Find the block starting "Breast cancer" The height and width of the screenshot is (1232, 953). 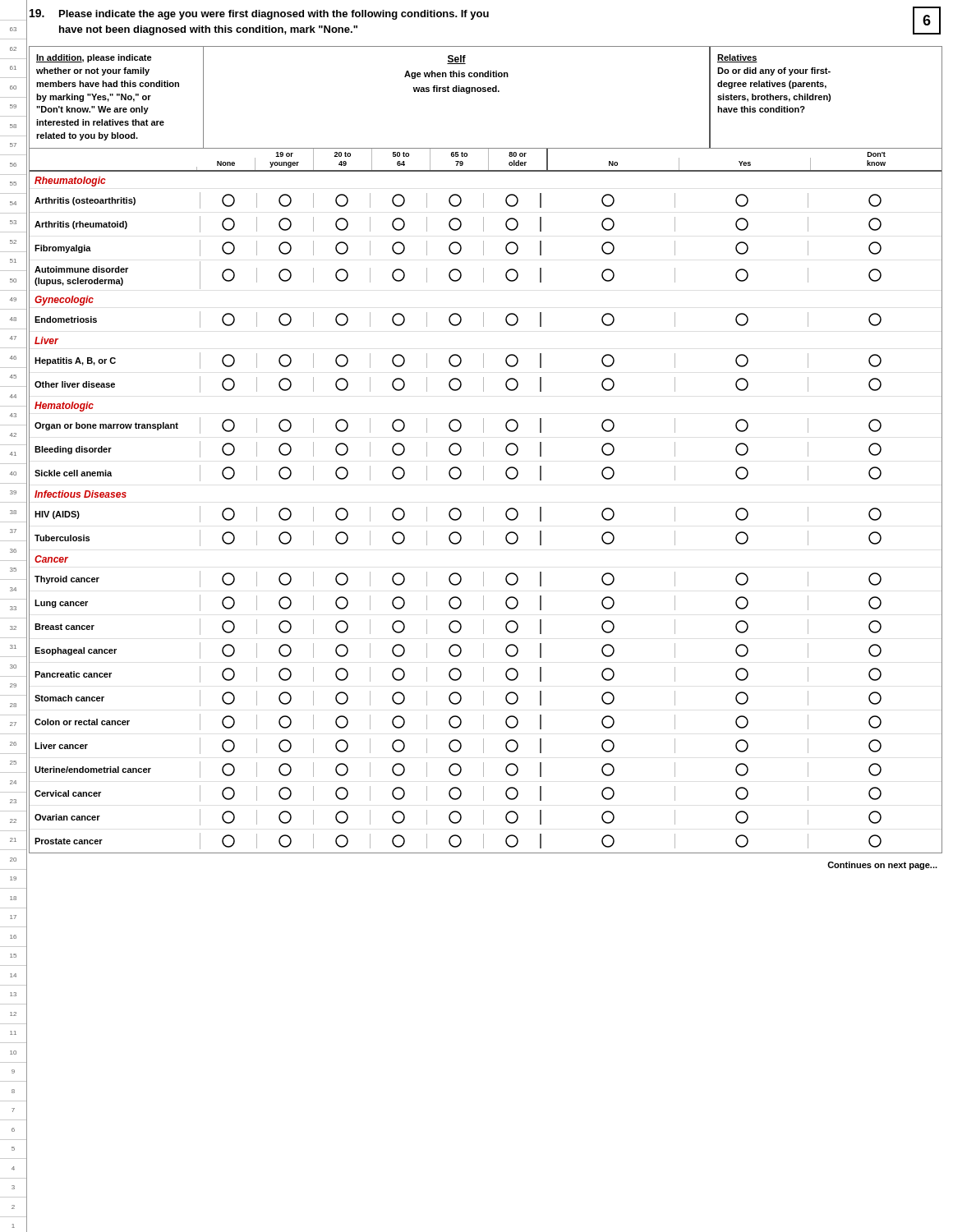point(64,626)
